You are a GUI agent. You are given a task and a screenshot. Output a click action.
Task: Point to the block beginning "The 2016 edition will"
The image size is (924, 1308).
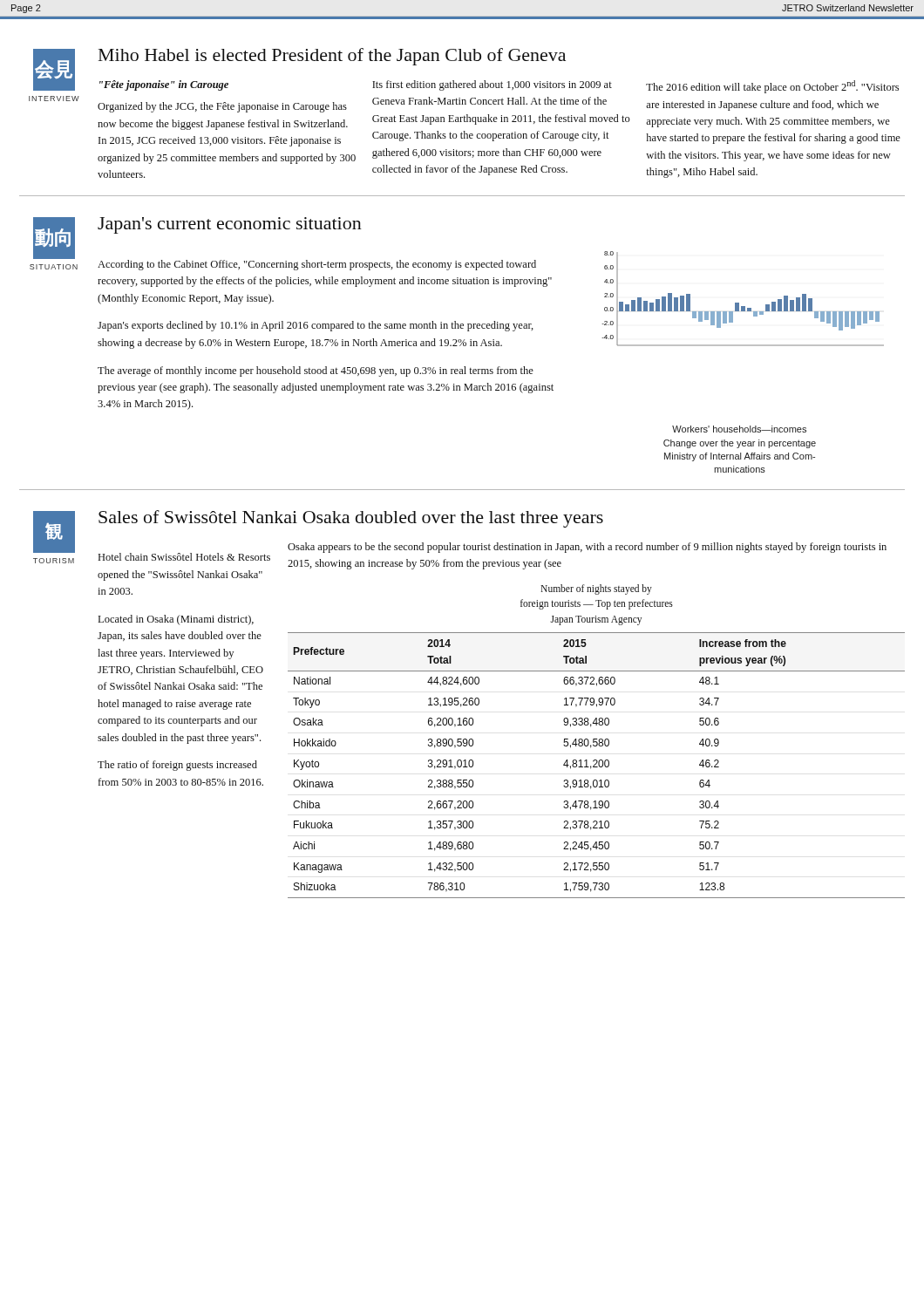point(773,128)
